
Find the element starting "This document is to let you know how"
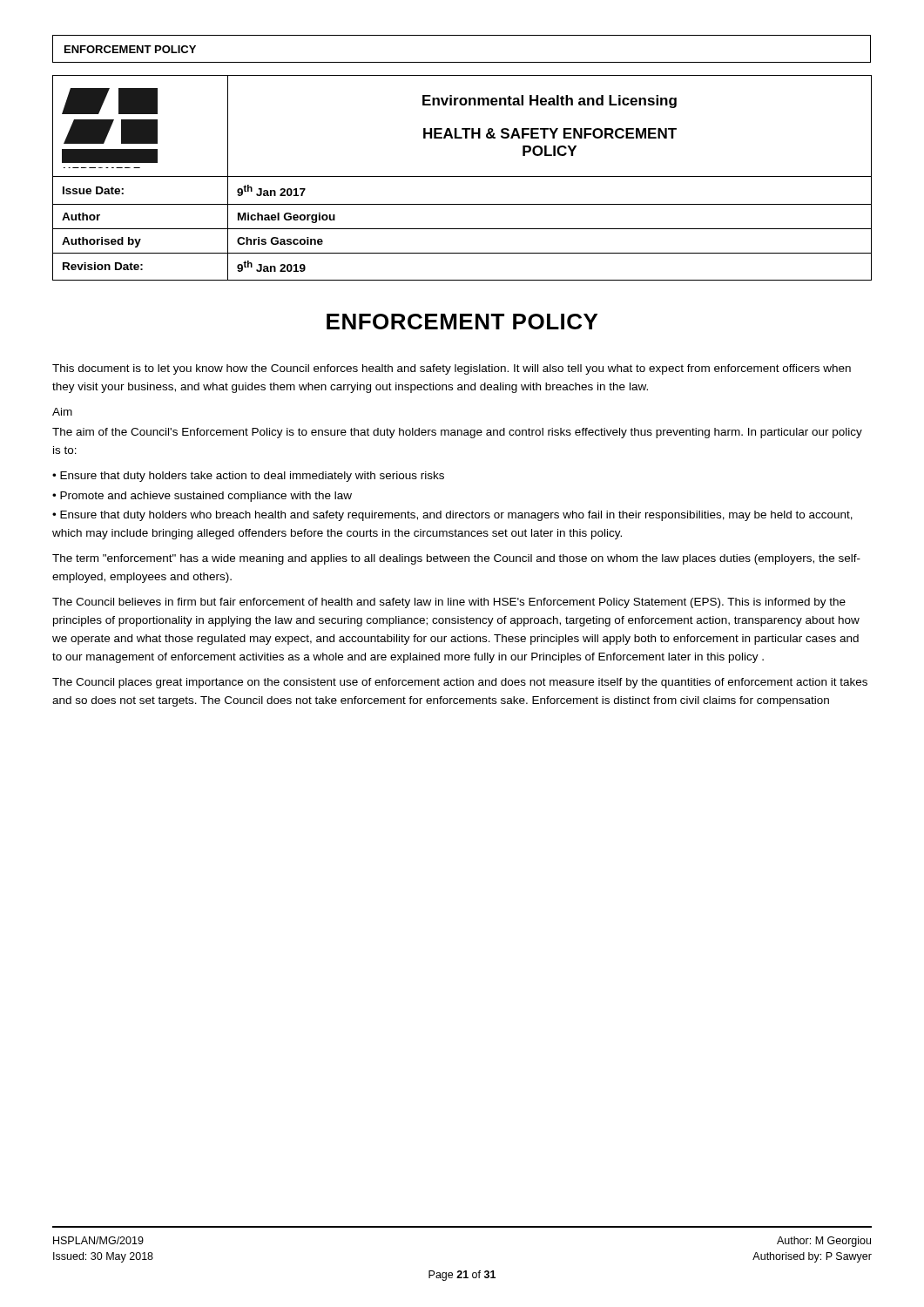point(452,377)
